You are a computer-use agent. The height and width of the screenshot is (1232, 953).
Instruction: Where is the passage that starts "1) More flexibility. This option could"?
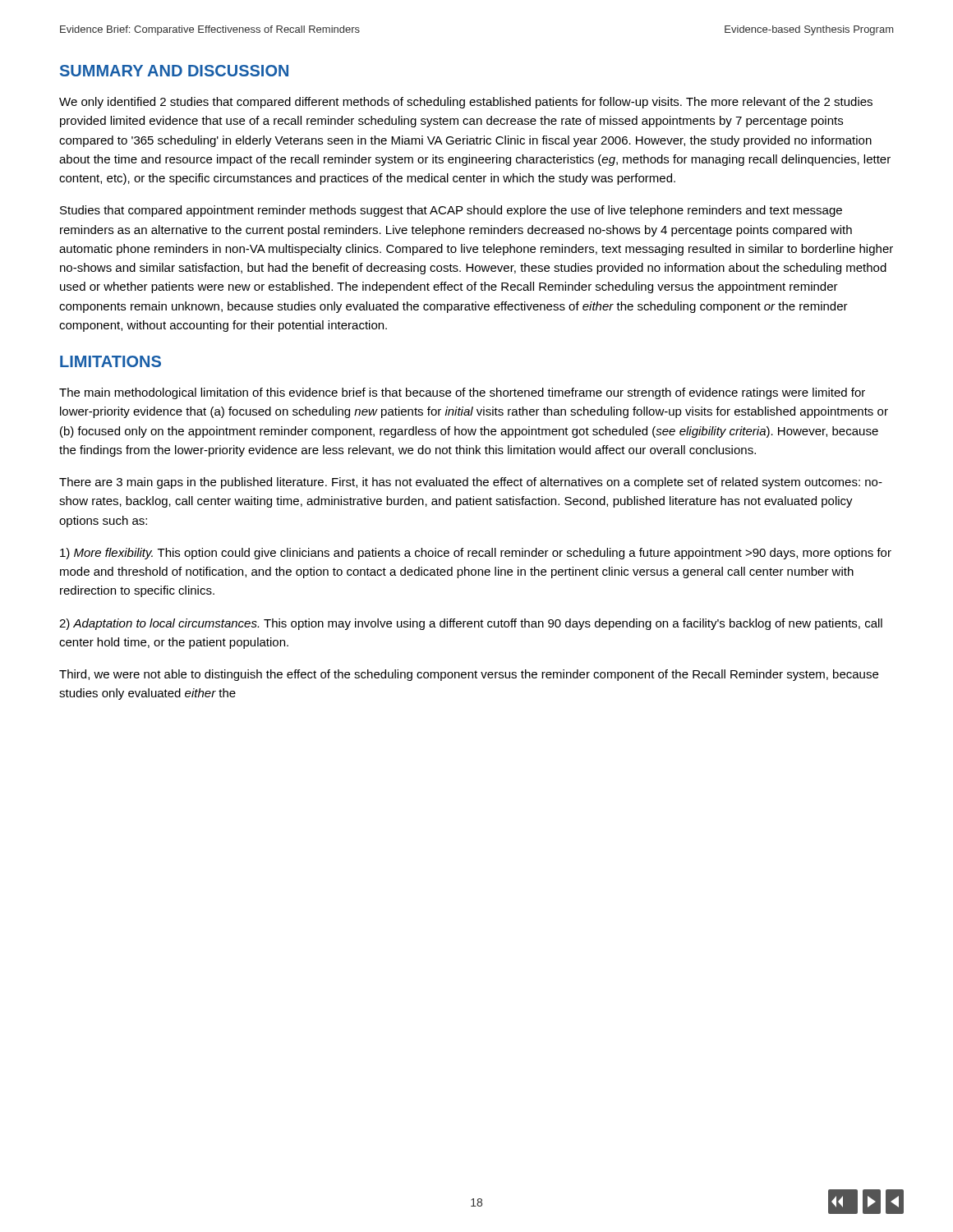[x=475, y=571]
